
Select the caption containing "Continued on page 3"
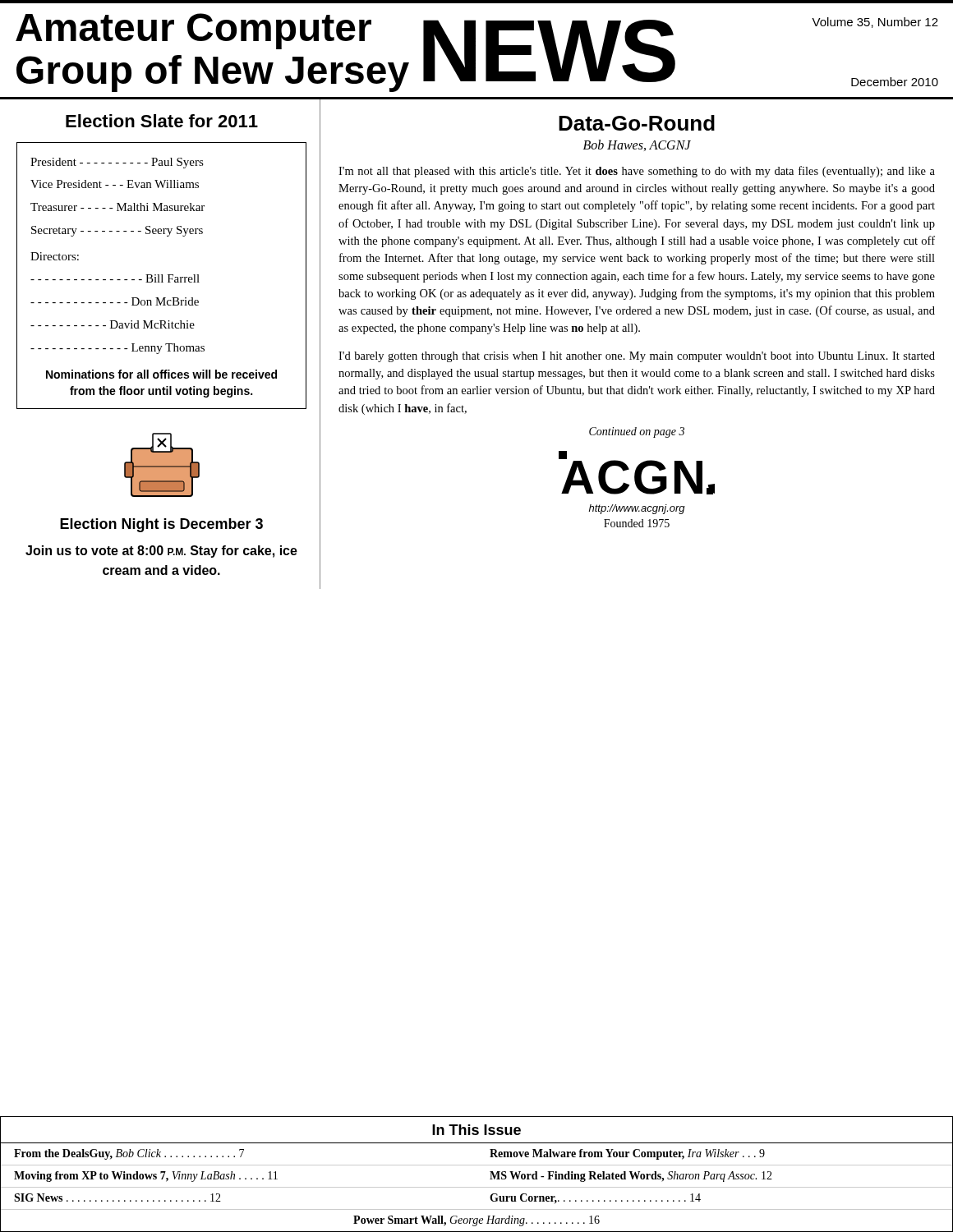tap(637, 432)
